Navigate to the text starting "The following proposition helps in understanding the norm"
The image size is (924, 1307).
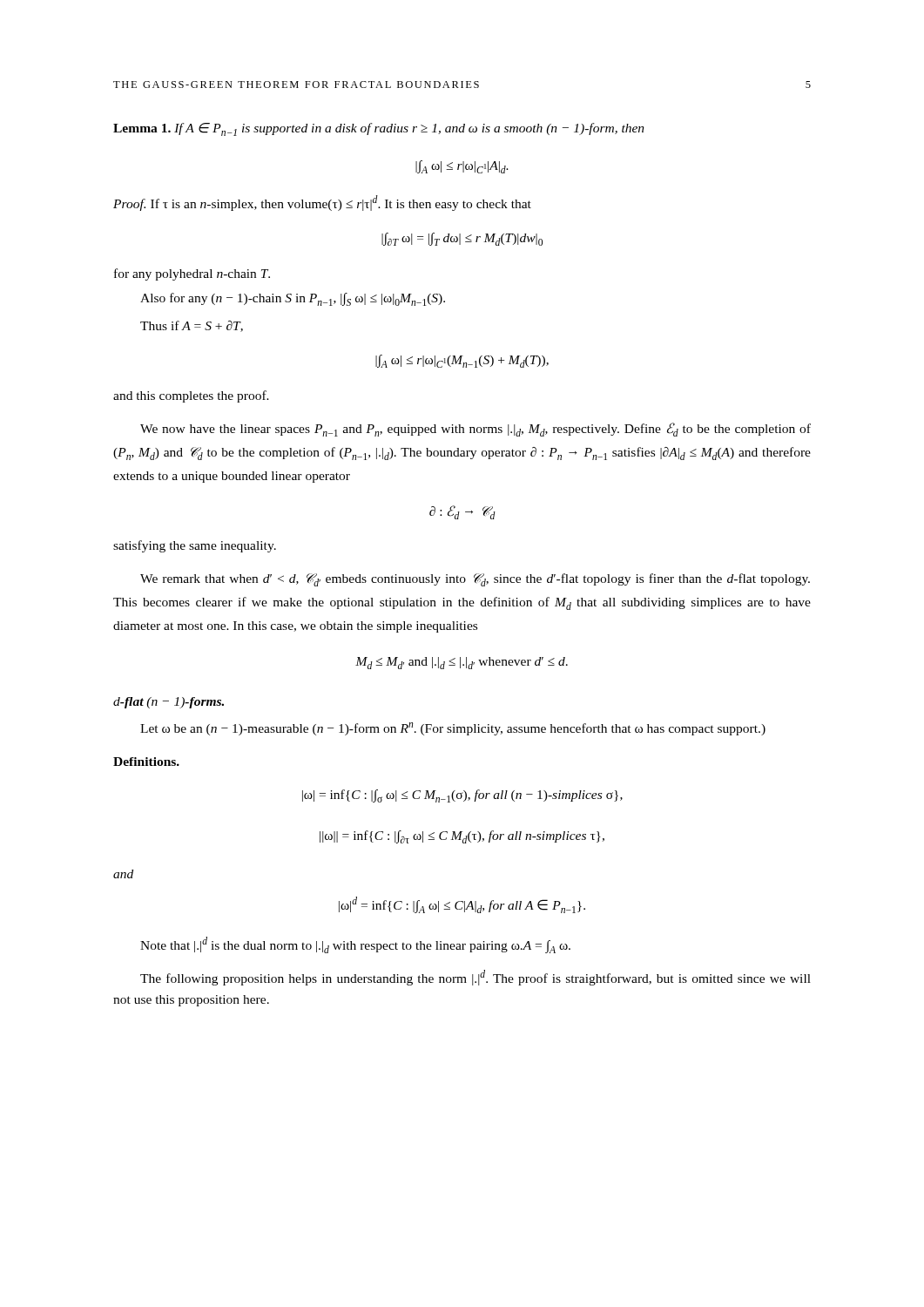(x=462, y=988)
